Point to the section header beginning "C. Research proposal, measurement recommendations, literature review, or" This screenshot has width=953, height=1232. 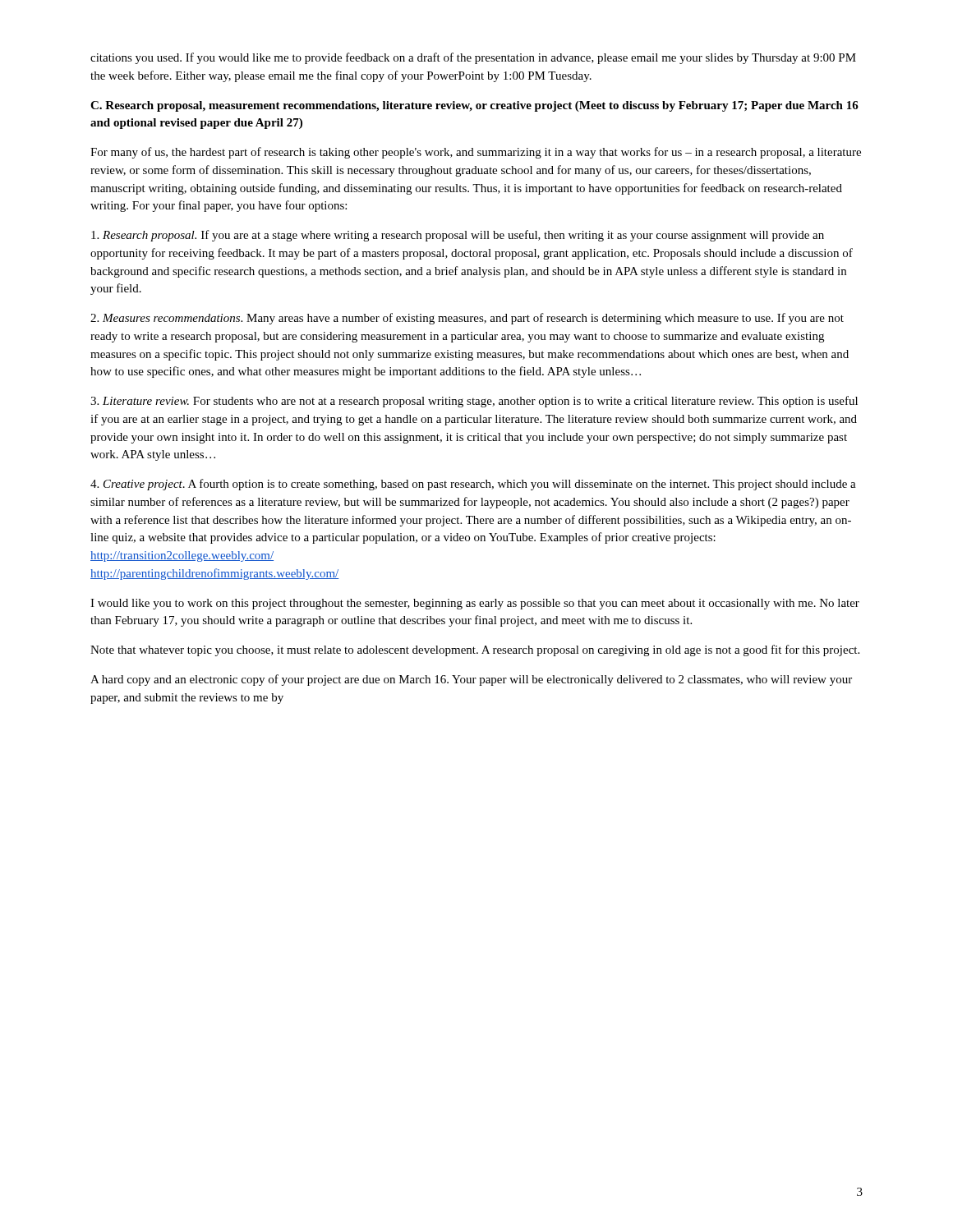point(476,114)
